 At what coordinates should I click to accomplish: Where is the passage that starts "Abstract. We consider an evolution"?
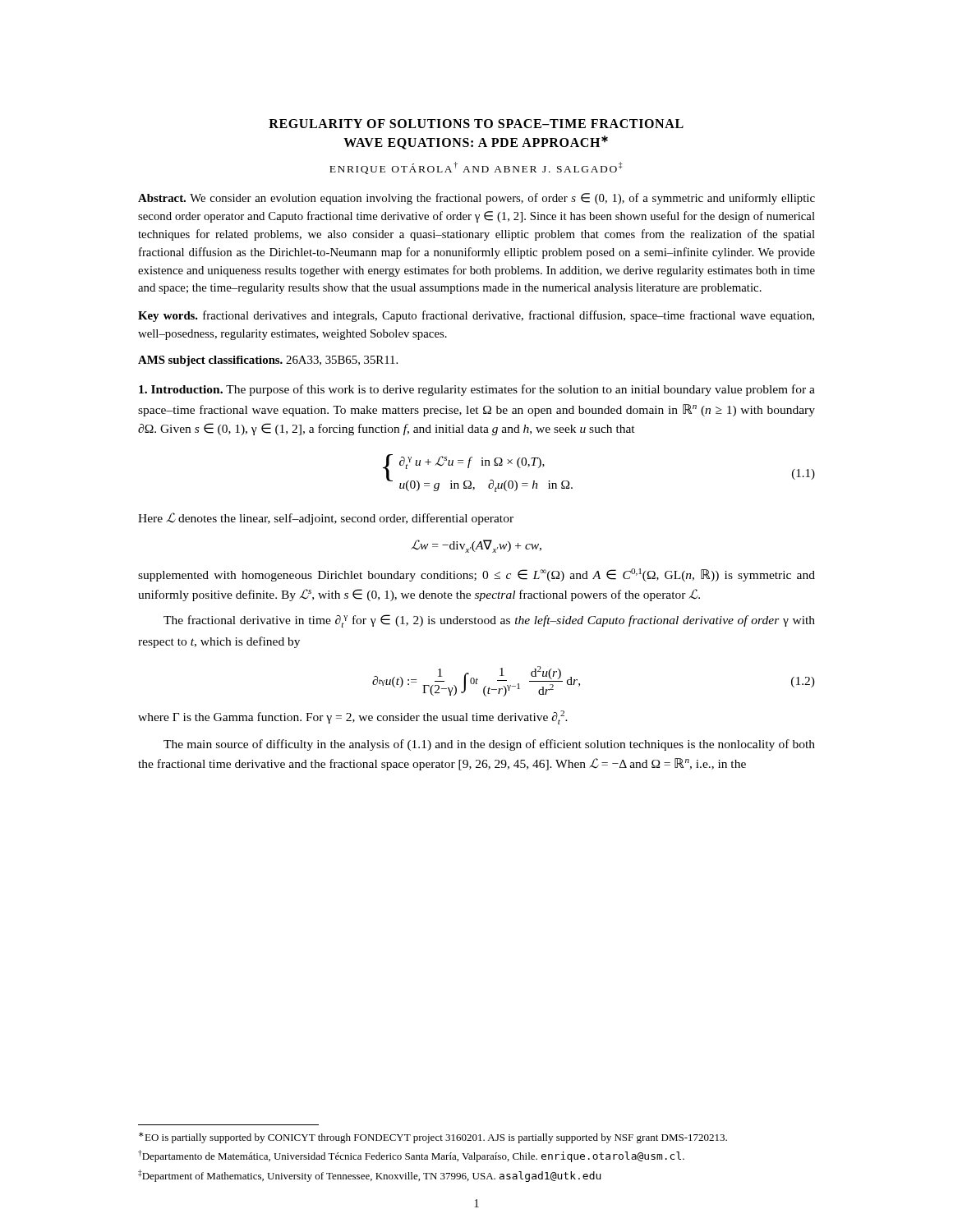click(476, 244)
